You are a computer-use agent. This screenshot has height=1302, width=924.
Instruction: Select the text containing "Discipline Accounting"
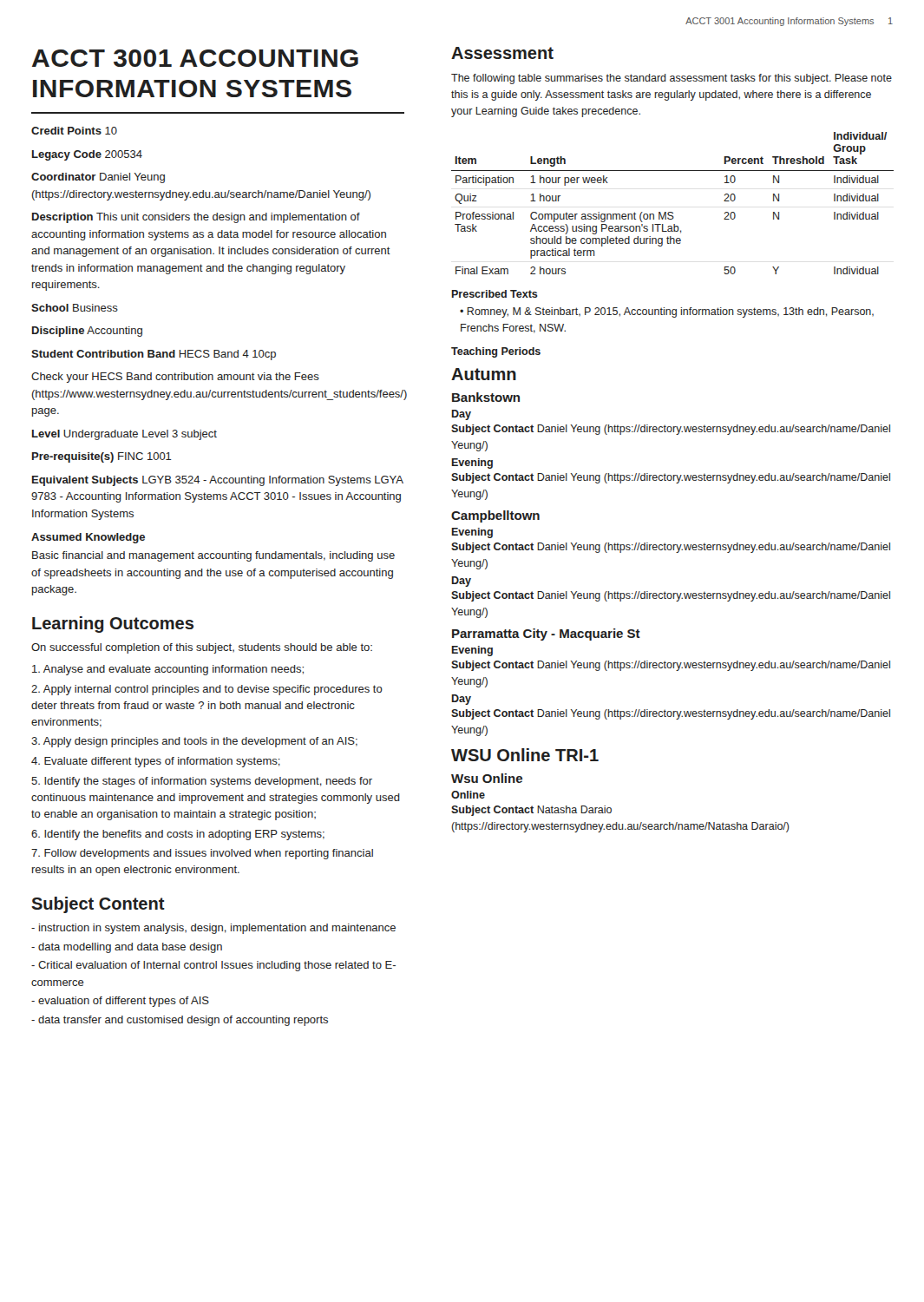pos(87,330)
